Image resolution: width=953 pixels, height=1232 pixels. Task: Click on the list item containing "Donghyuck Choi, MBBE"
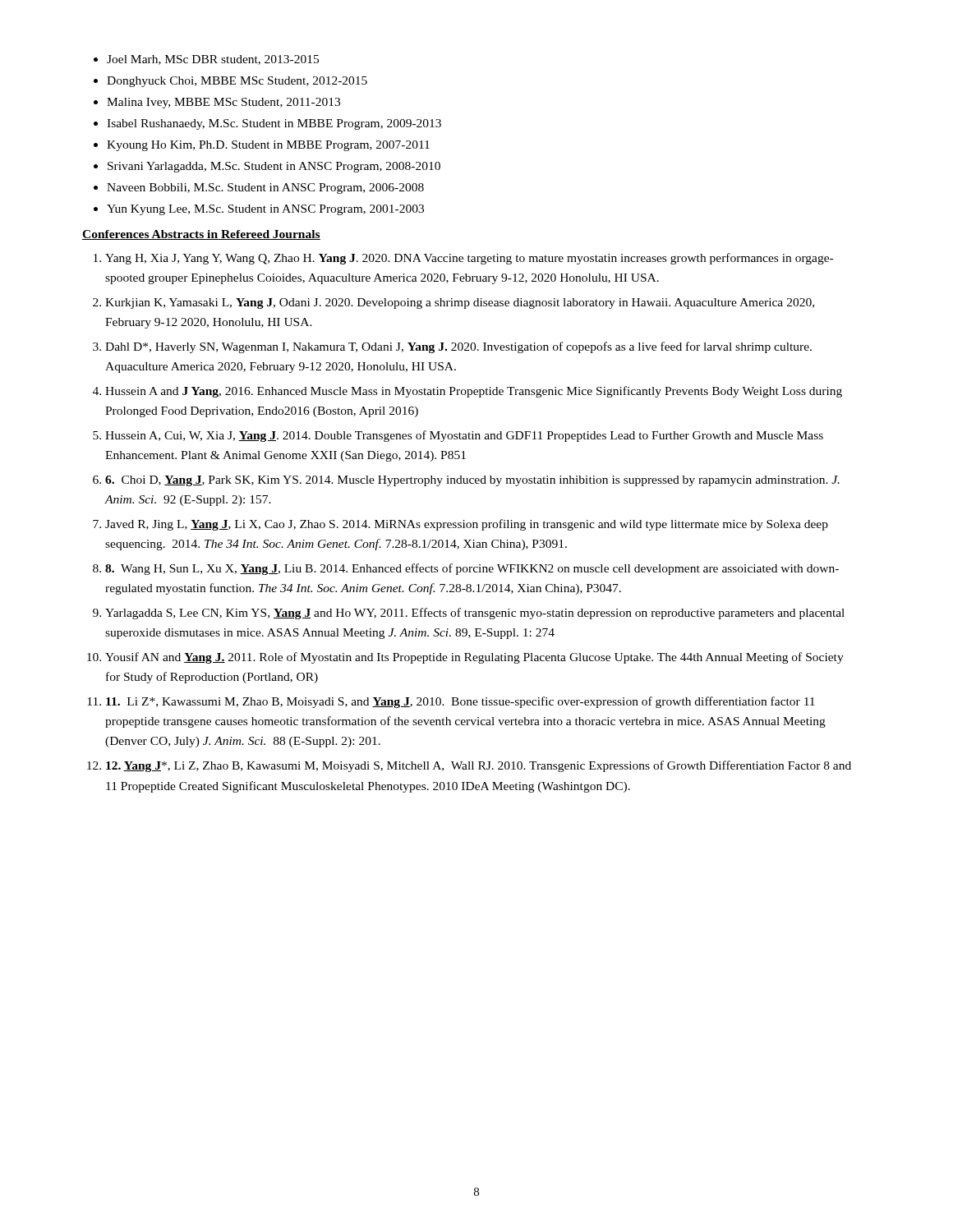(x=237, y=80)
